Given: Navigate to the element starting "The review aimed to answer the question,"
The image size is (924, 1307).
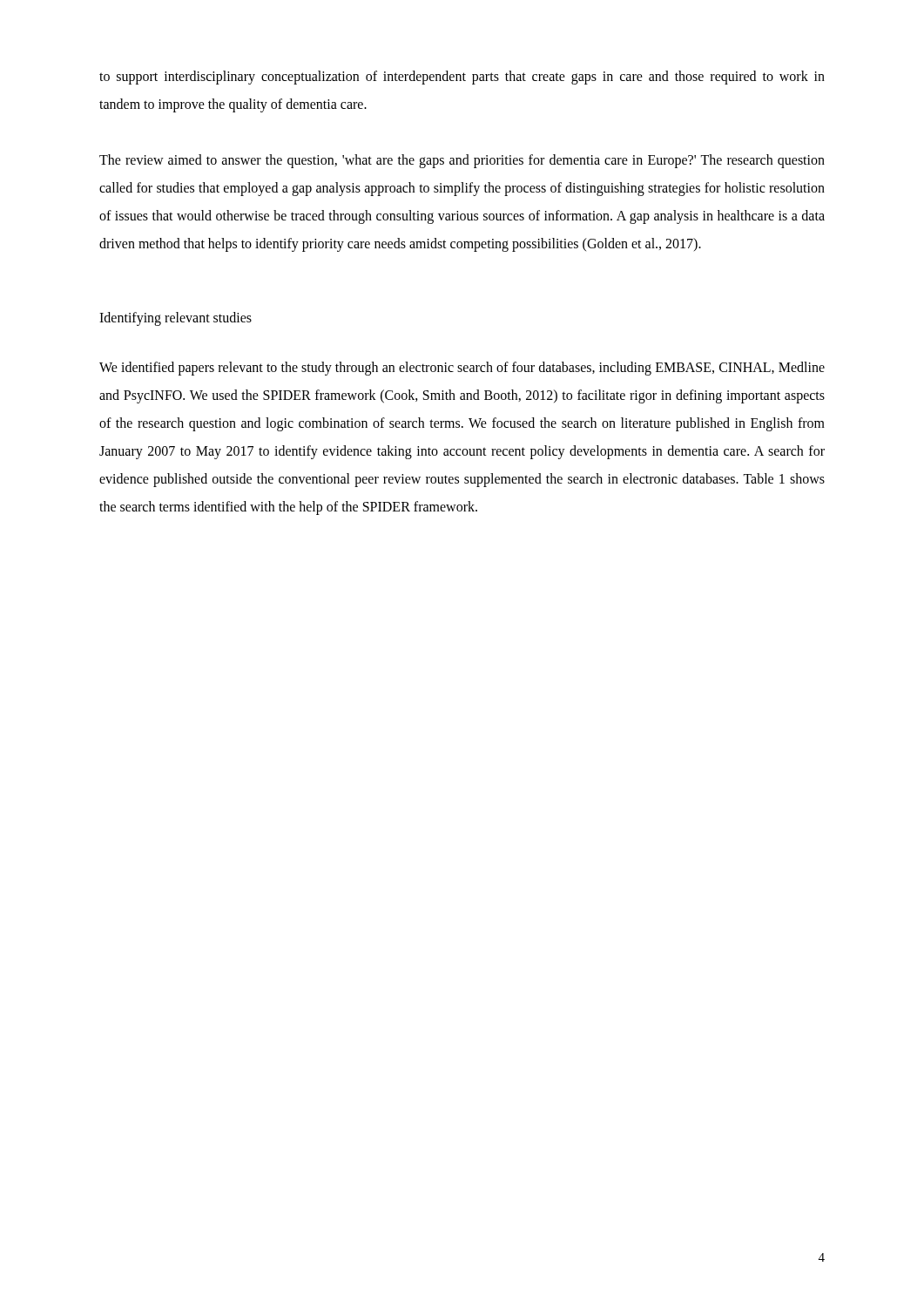Looking at the screenshot, I should (x=462, y=202).
